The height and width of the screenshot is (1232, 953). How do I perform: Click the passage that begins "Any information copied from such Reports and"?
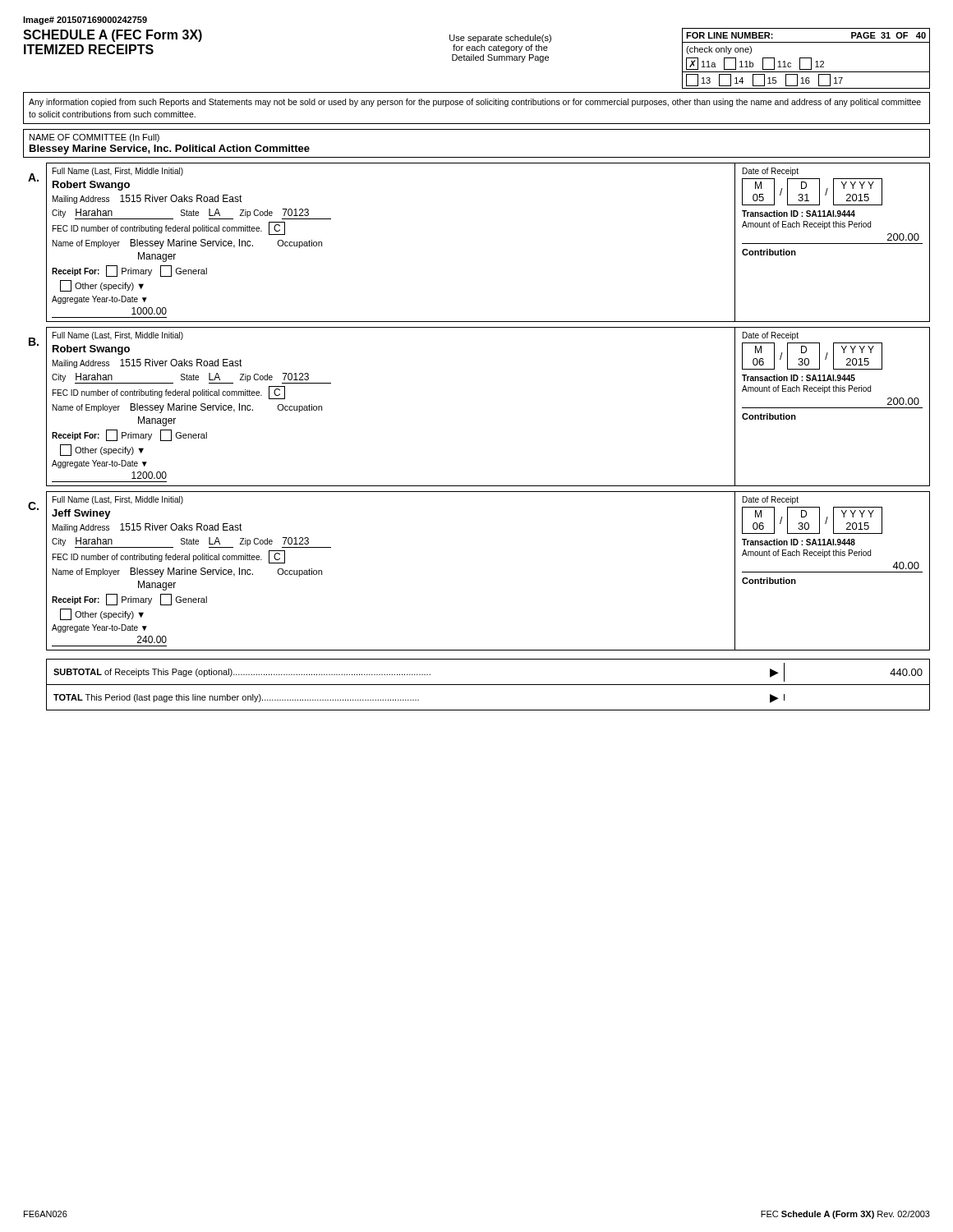(x=475, y=108)
